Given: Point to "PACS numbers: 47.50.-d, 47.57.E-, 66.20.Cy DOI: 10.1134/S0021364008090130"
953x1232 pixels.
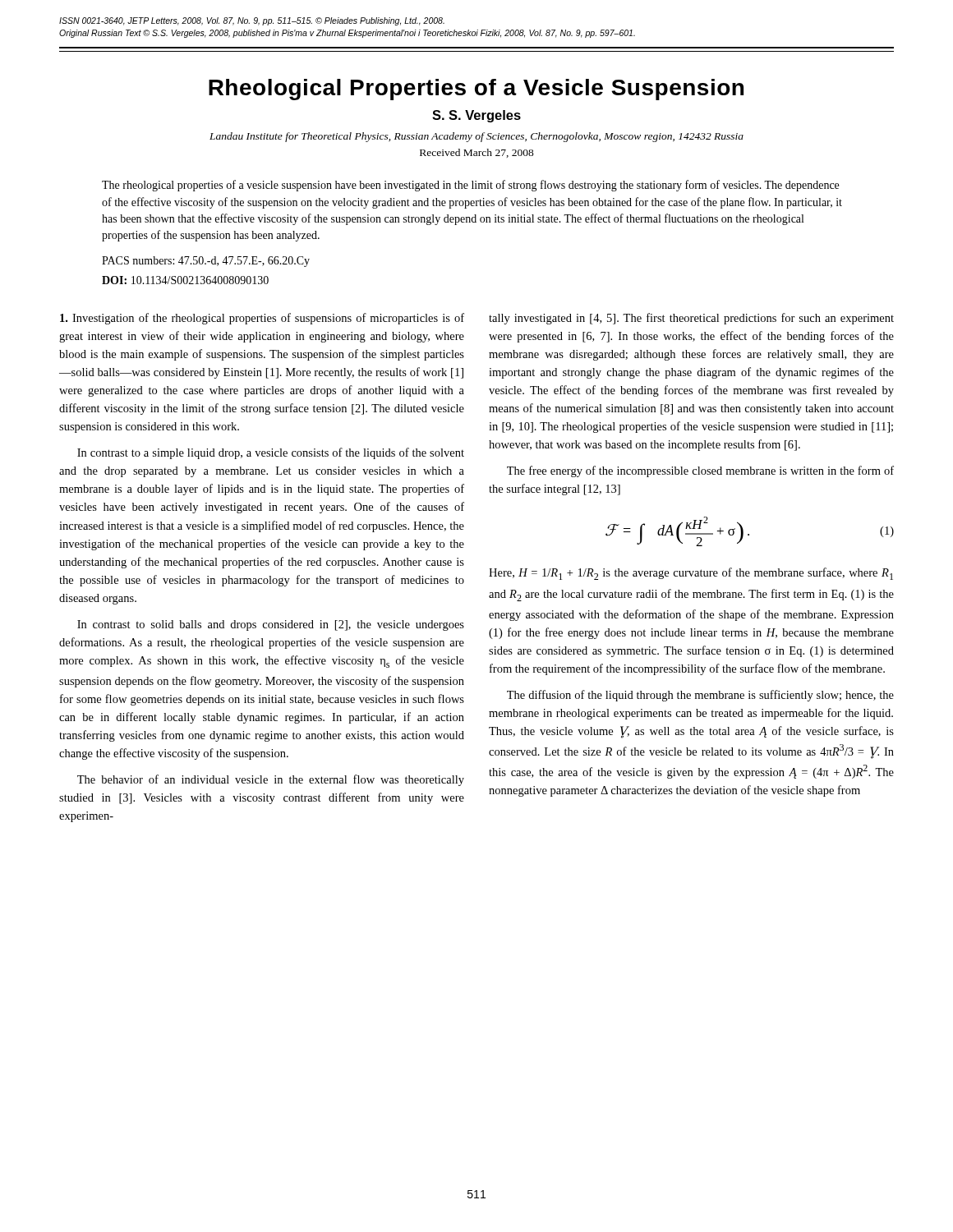Looking at the screenshot, I should tap(206, 262).
